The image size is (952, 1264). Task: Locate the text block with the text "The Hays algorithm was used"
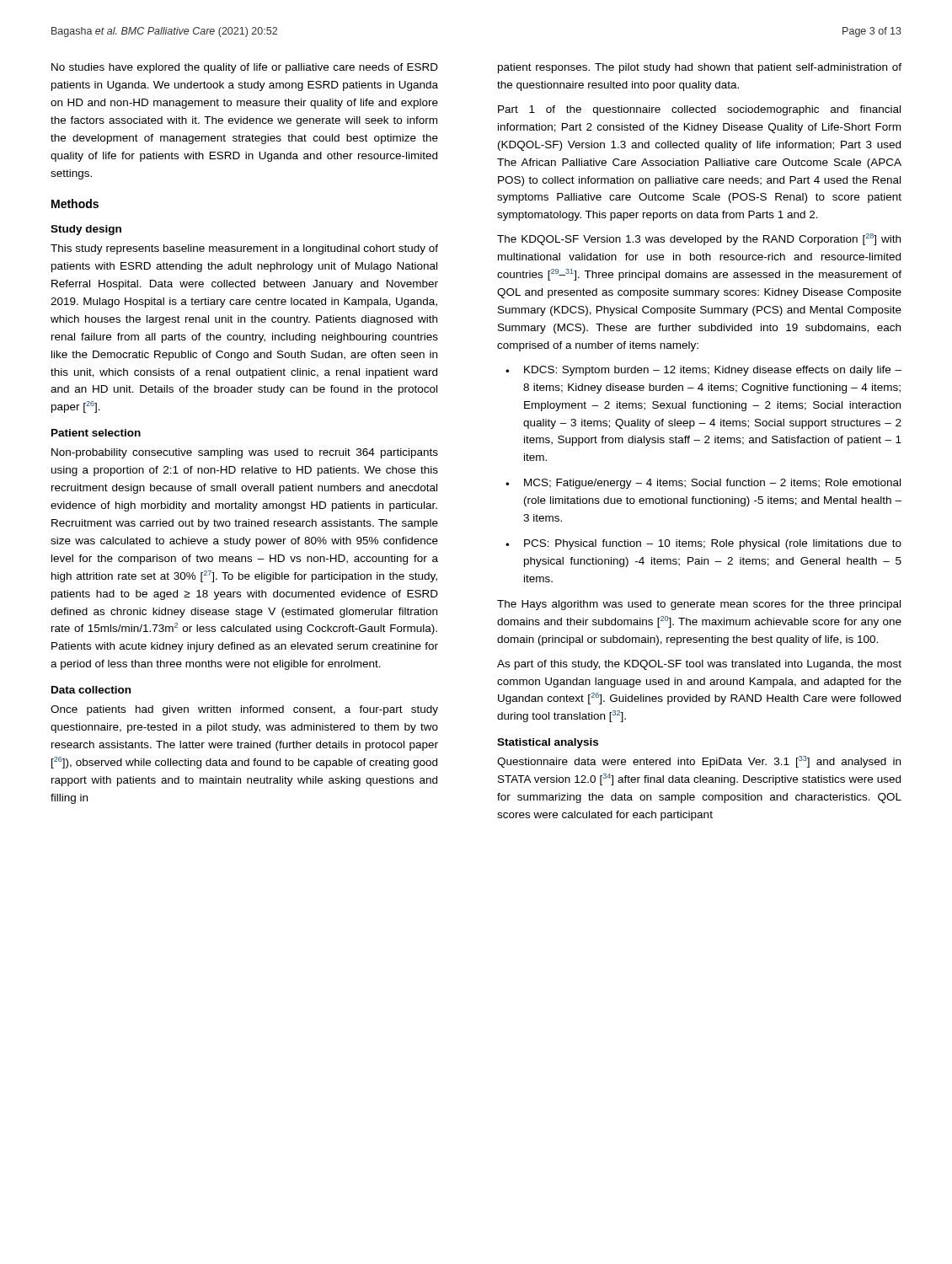(699, 622)
